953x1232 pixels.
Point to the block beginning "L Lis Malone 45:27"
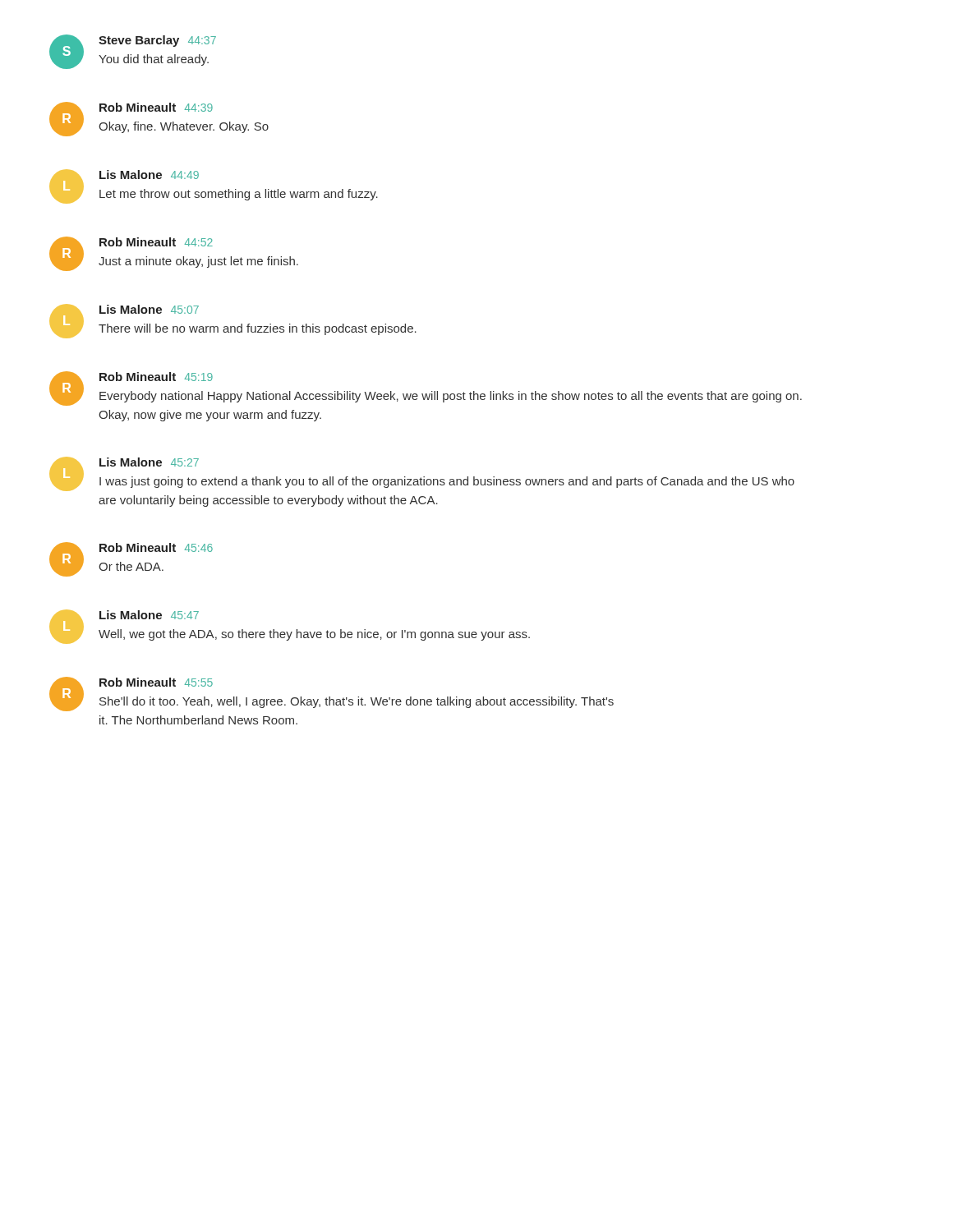427,482
